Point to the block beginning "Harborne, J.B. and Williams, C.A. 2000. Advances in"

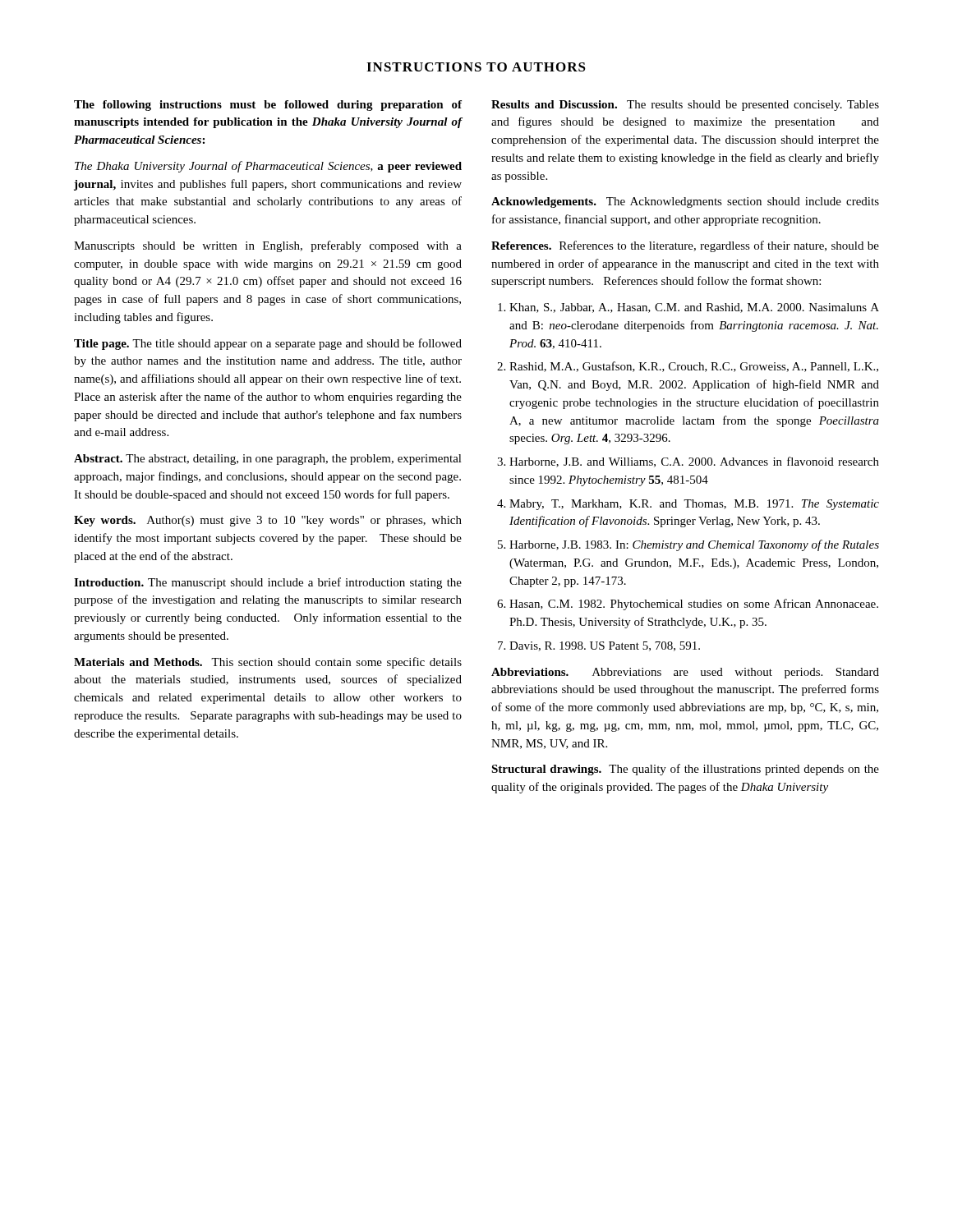(x=694, y=471)
